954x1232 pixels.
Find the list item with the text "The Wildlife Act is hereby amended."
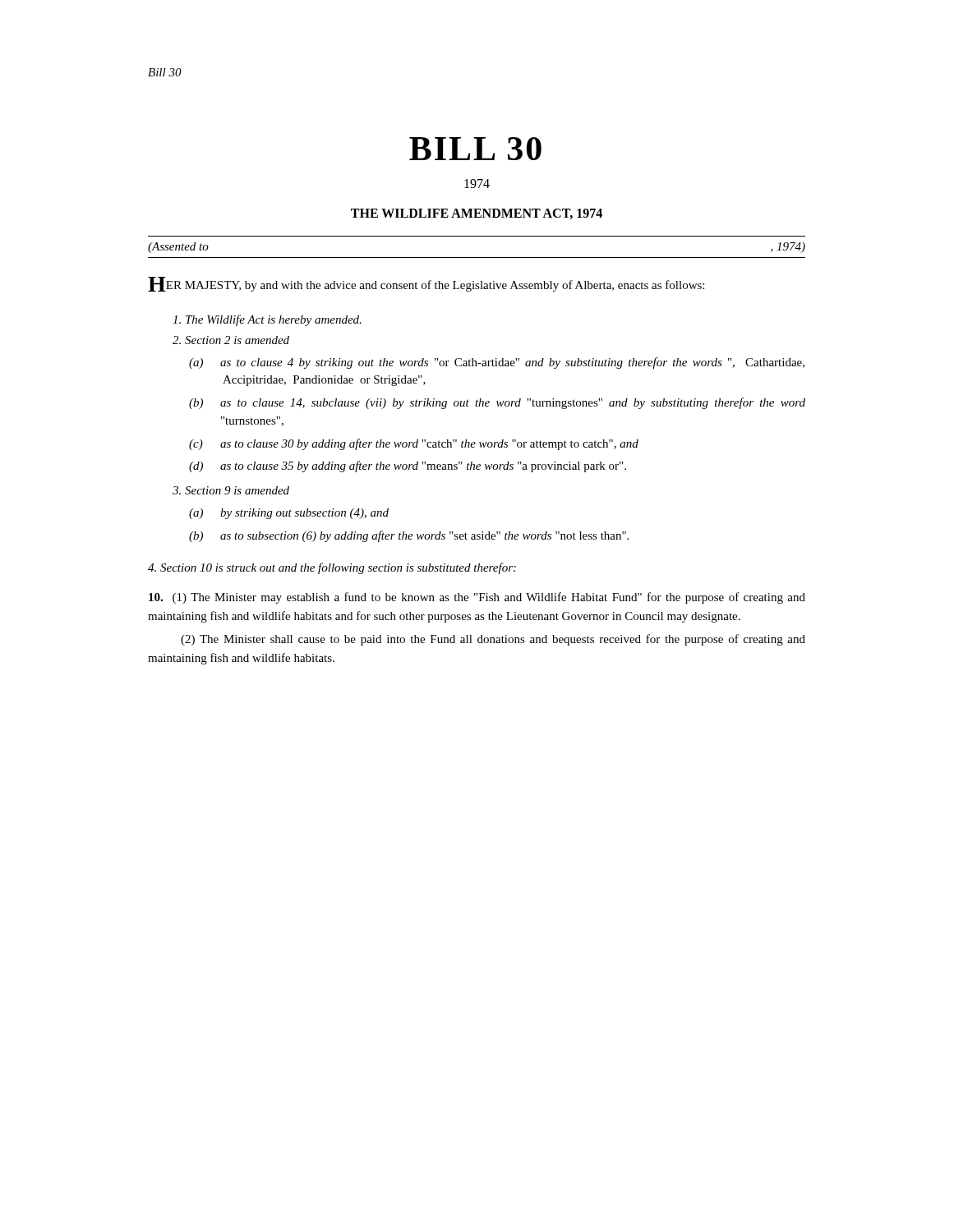(267, 319)
